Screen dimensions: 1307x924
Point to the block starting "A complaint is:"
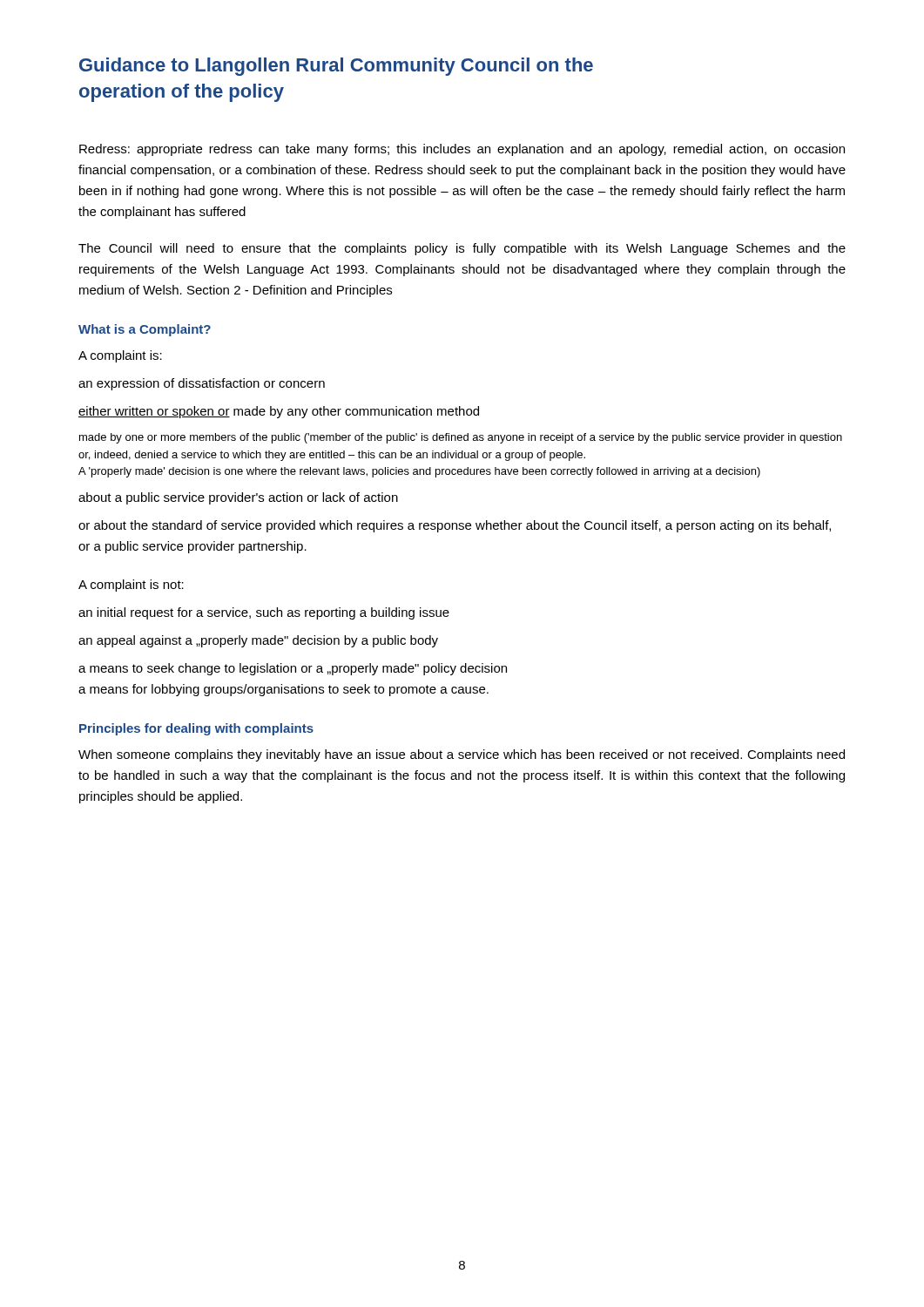tap(120, 355)
